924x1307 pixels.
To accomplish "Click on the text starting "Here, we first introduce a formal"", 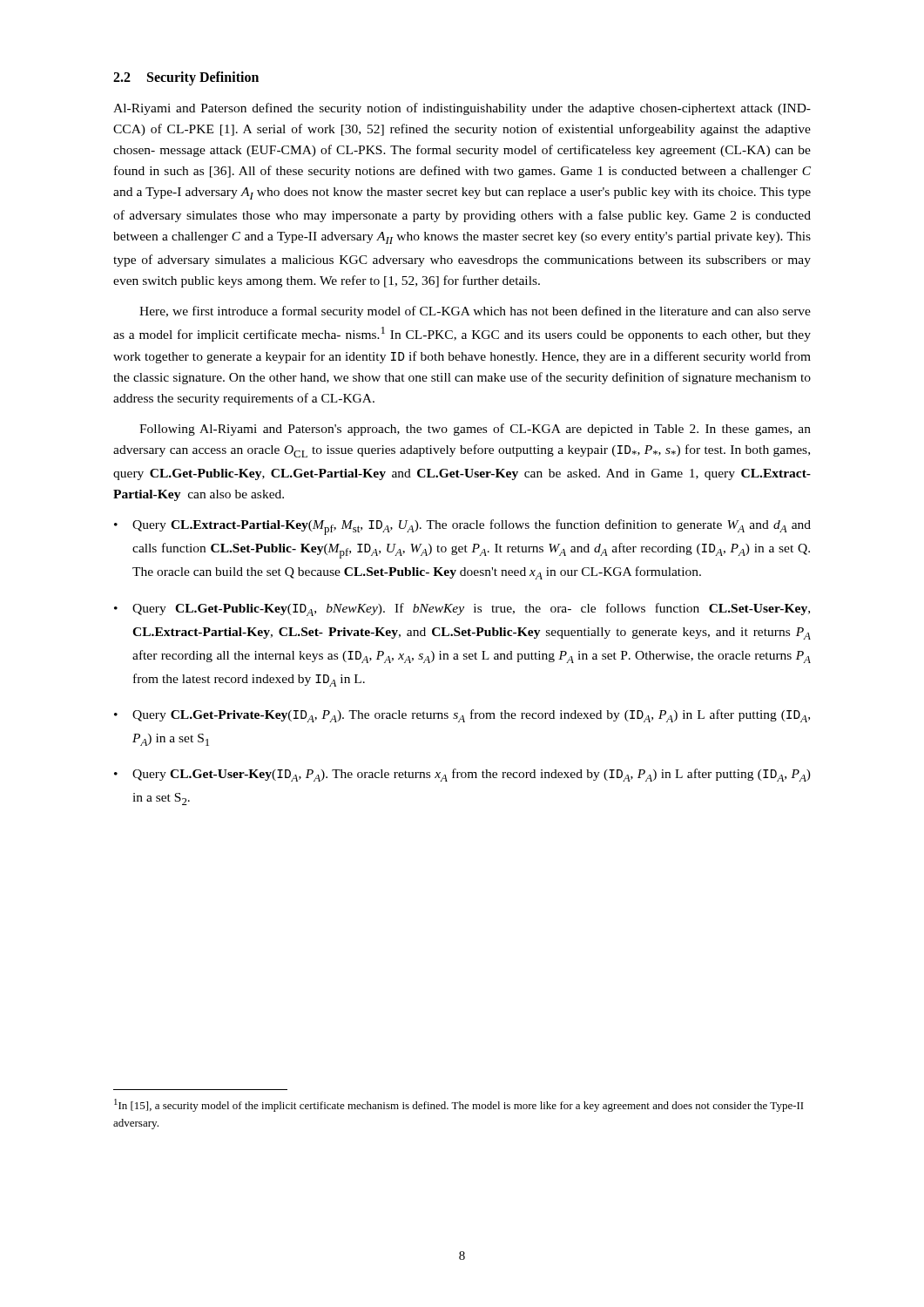I will point(462,355).
